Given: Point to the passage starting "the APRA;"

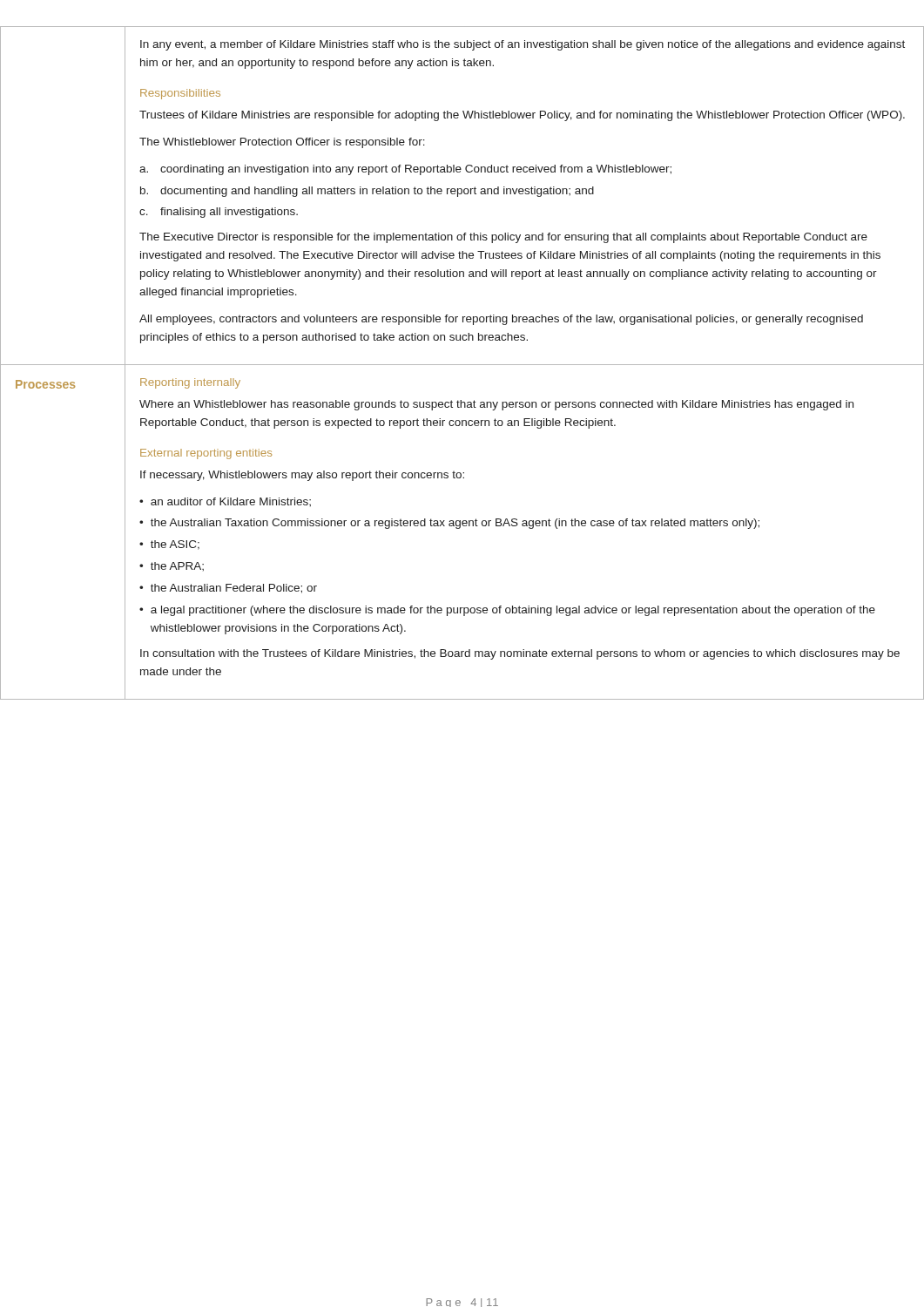Looking at the screenshot, I should tap(178, 566).
